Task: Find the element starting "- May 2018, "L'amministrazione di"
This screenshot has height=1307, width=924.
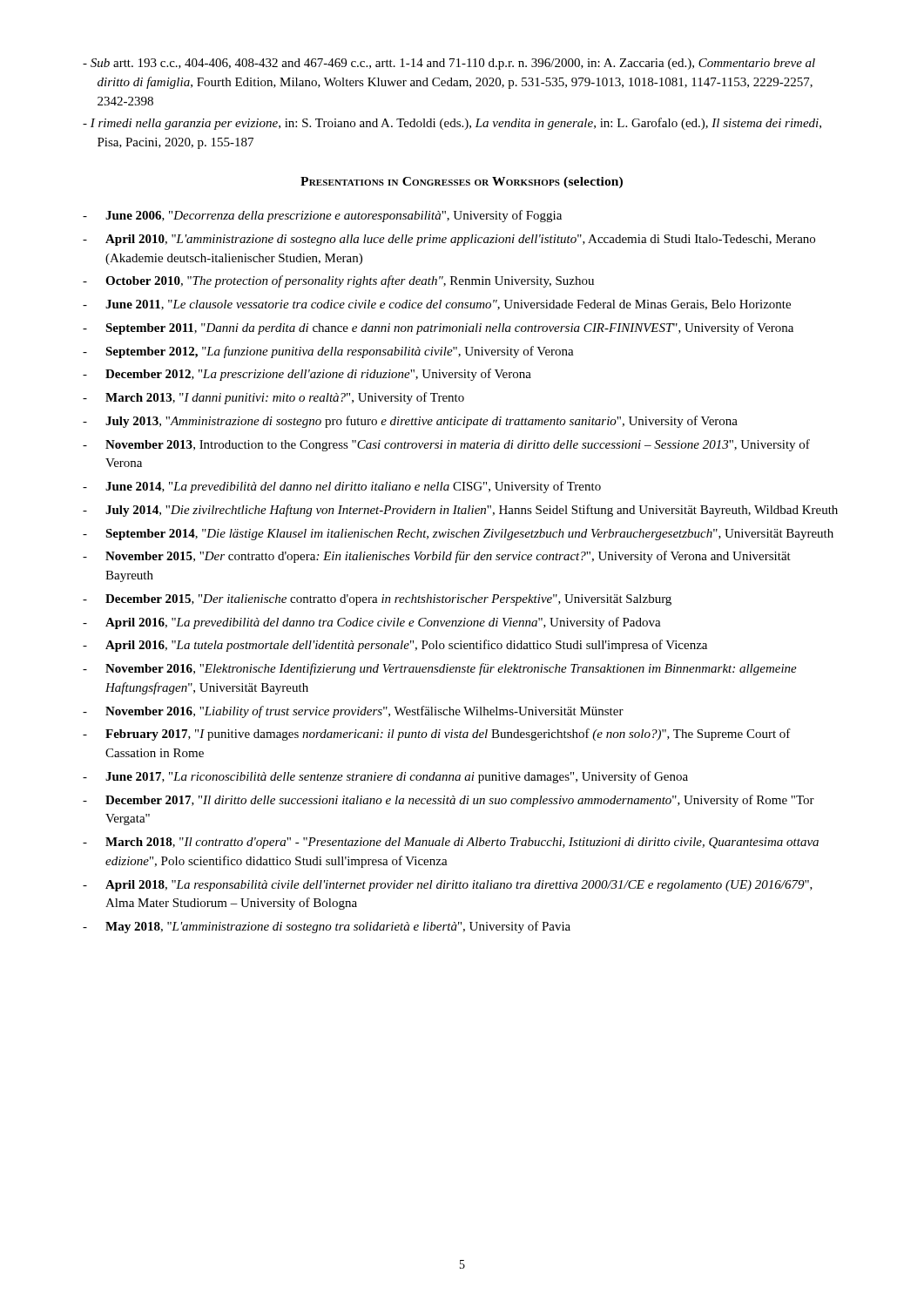Action: coord(462,927)
